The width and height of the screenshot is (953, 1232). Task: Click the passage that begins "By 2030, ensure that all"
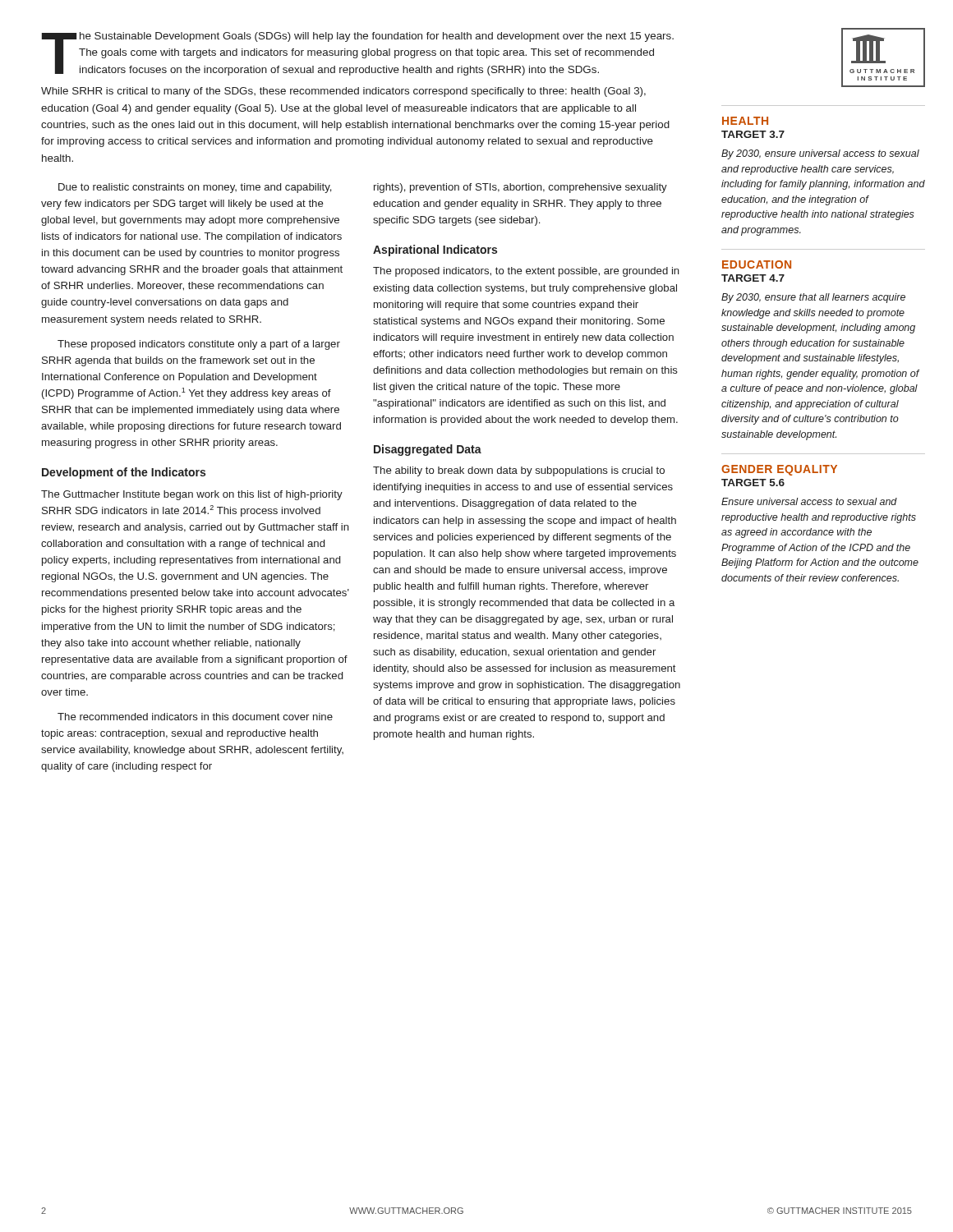(820, 366)
